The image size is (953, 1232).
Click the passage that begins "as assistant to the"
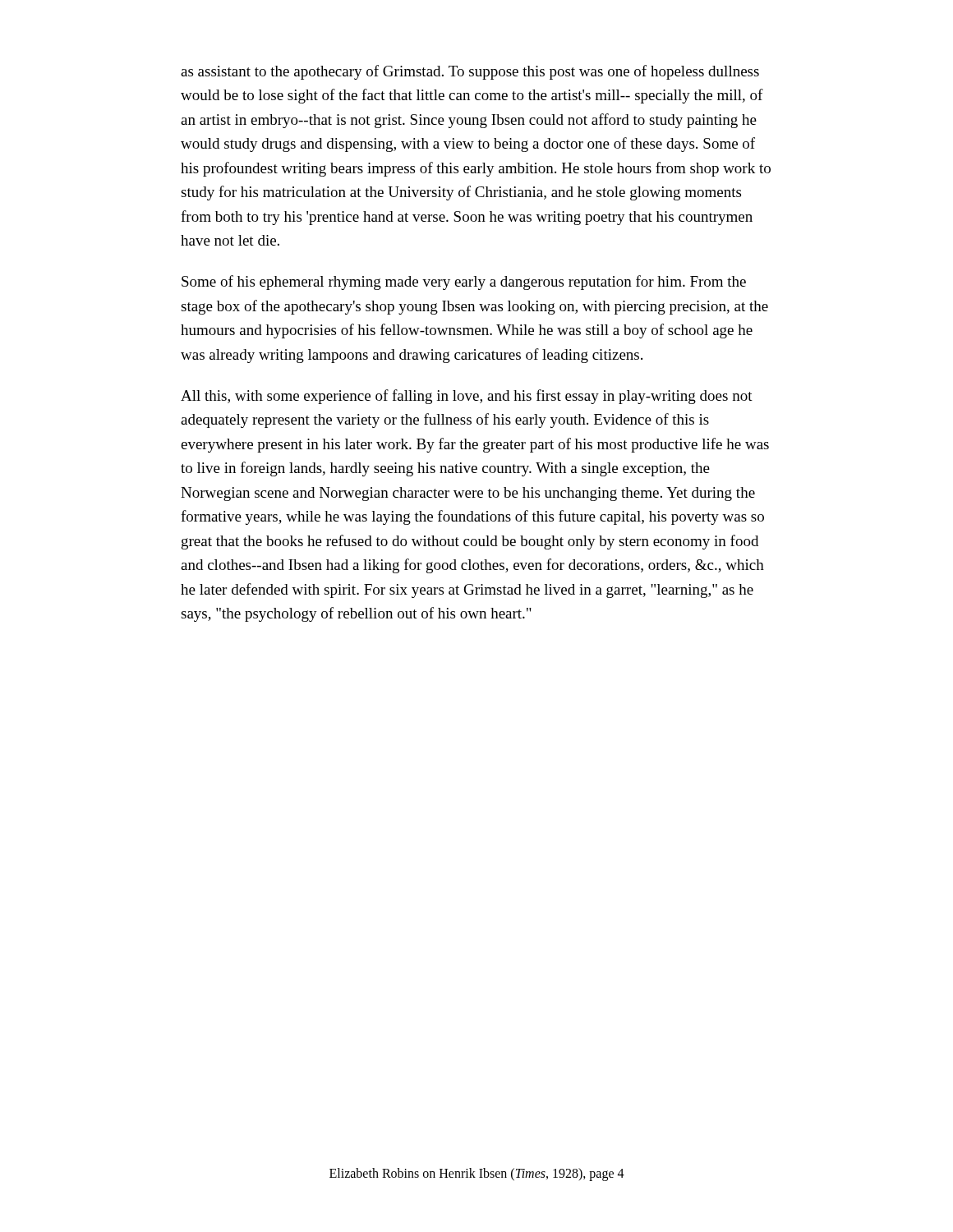(x=476, y=156)
